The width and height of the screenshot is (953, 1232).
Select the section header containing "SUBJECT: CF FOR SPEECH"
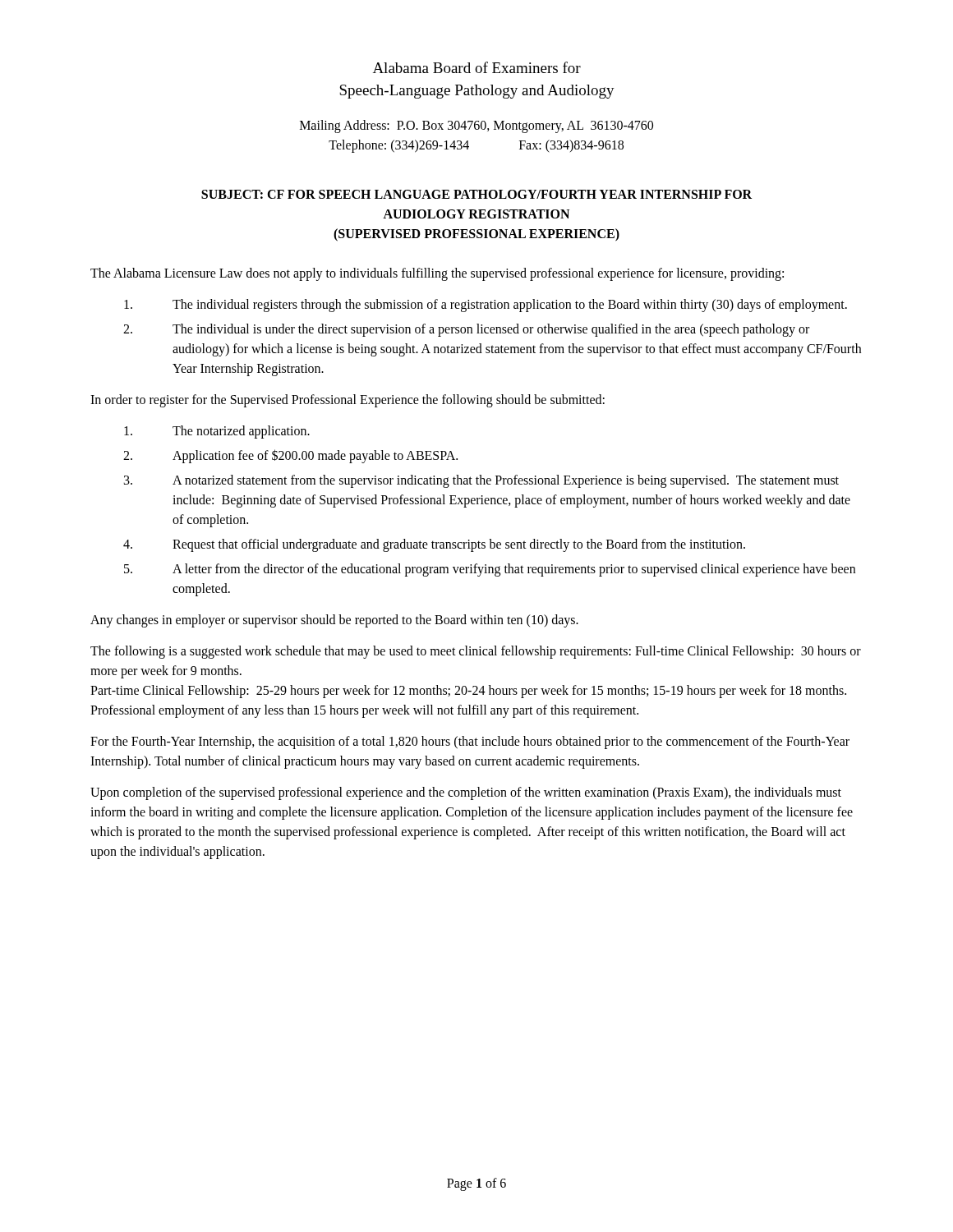[476, 214]
